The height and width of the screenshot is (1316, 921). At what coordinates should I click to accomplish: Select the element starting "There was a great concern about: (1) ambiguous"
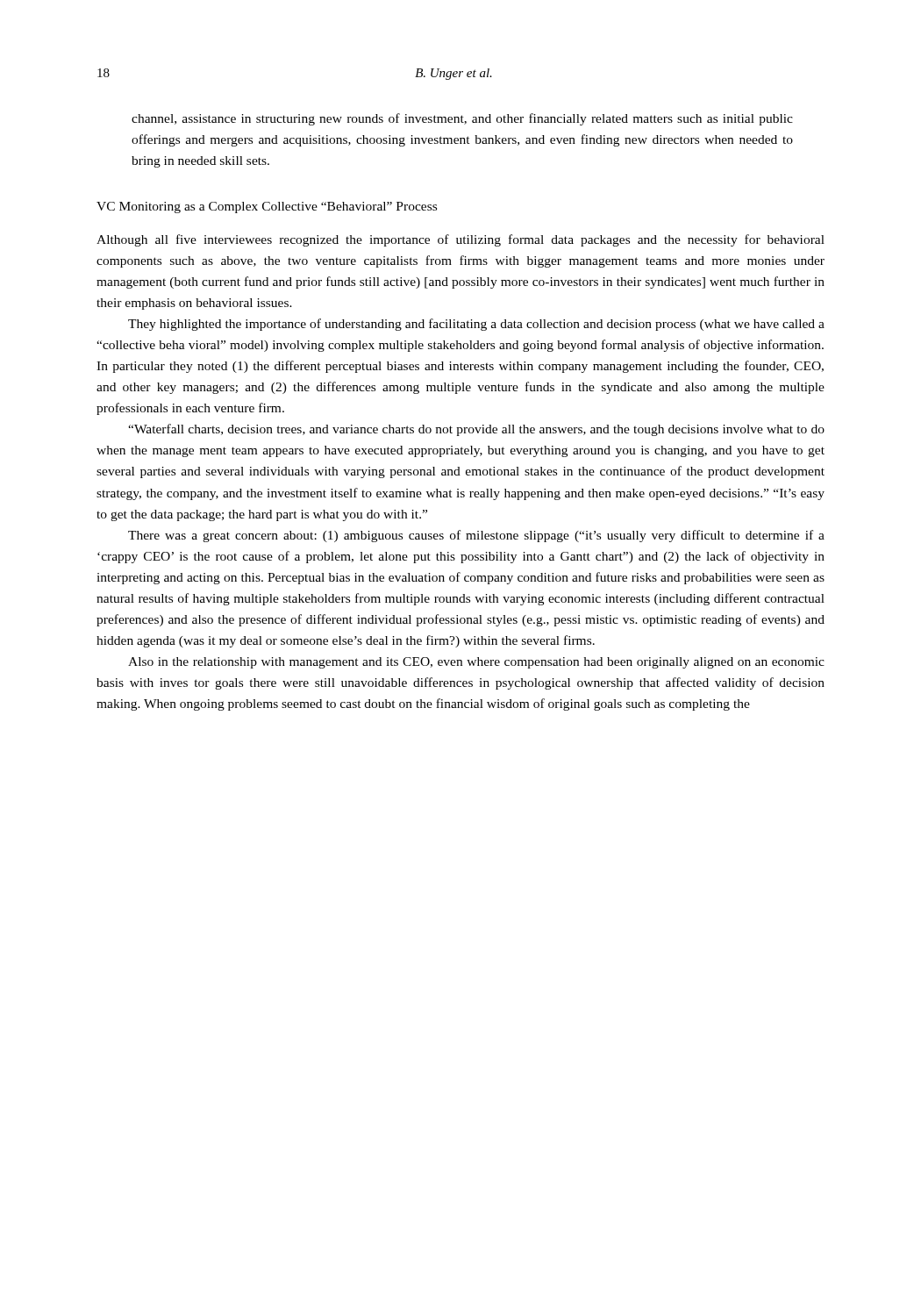[460, 587]
